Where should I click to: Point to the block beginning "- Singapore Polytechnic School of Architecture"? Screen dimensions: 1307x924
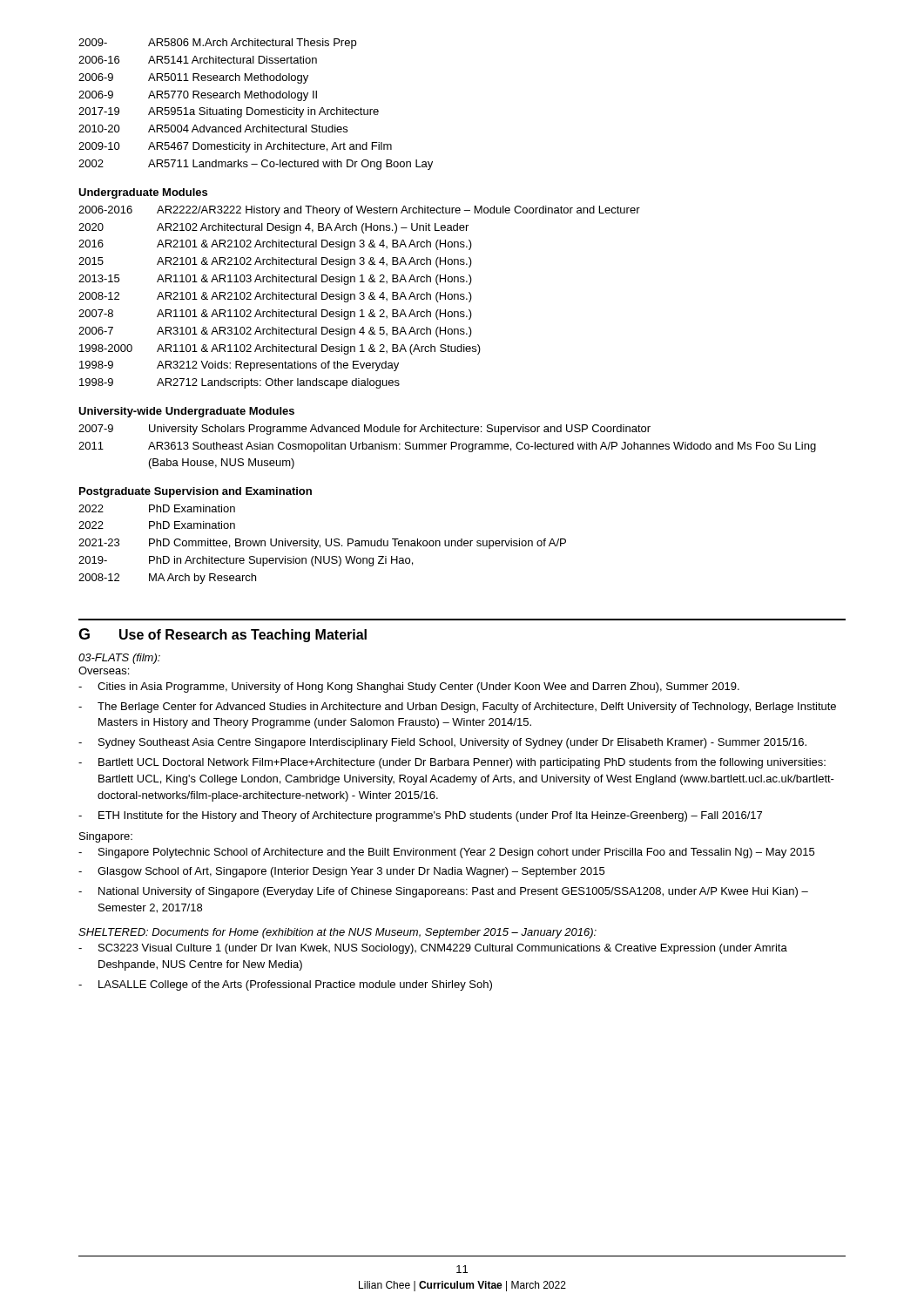point(462,852)
